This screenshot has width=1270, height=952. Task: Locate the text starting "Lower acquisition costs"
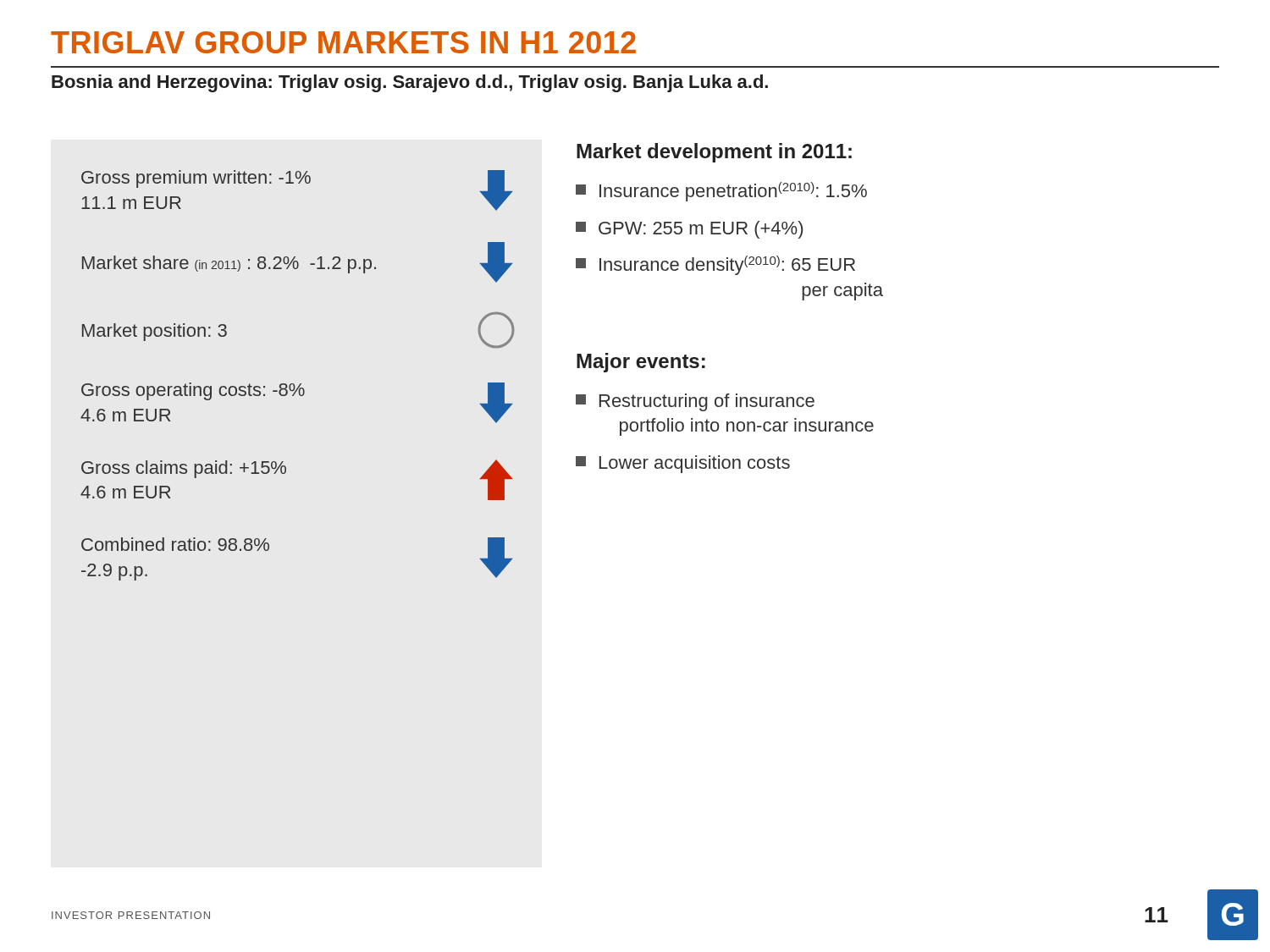(x=694, y=463)
